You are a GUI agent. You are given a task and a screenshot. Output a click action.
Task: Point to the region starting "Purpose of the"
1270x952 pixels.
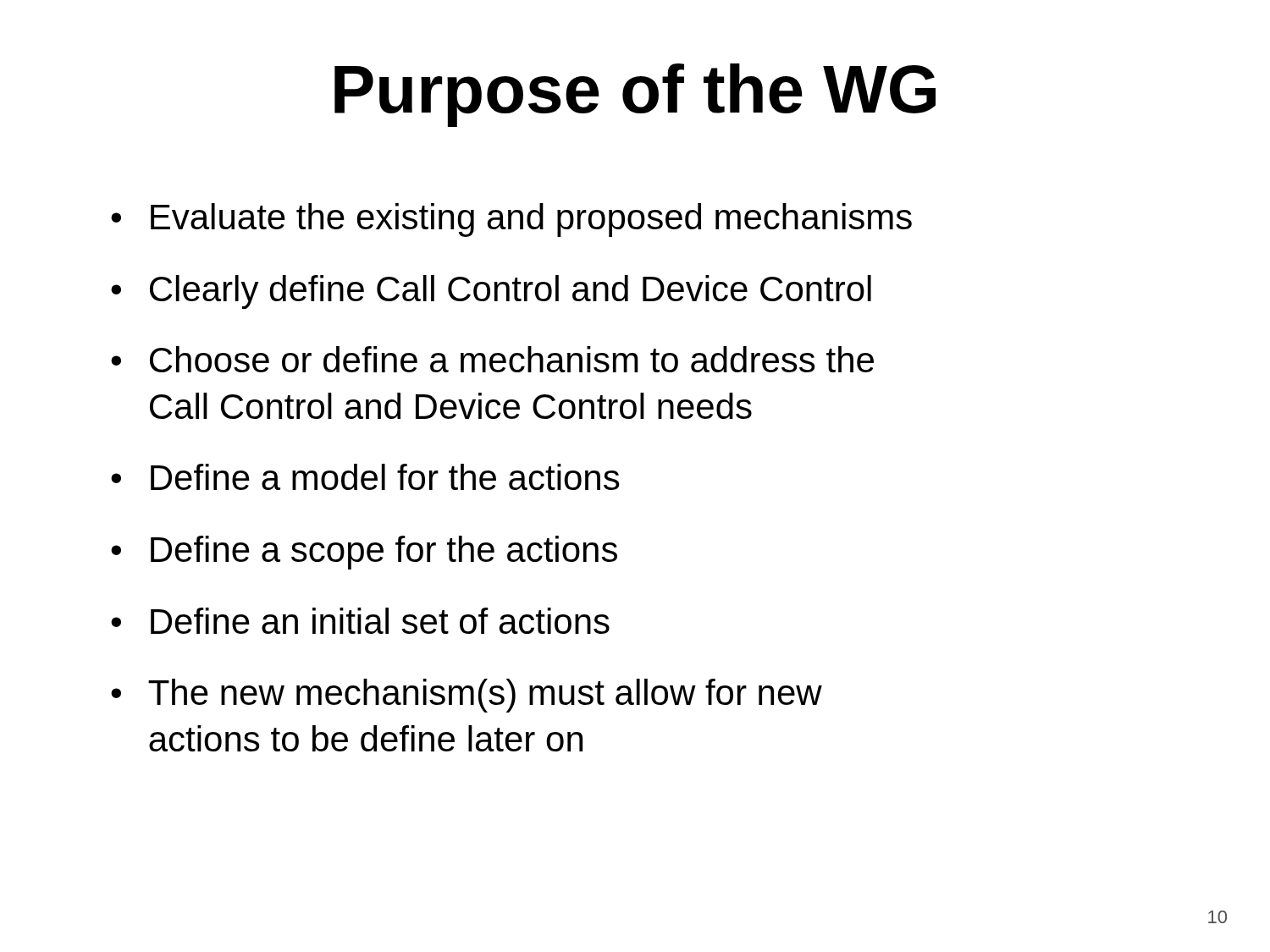(x=635, y=90)
